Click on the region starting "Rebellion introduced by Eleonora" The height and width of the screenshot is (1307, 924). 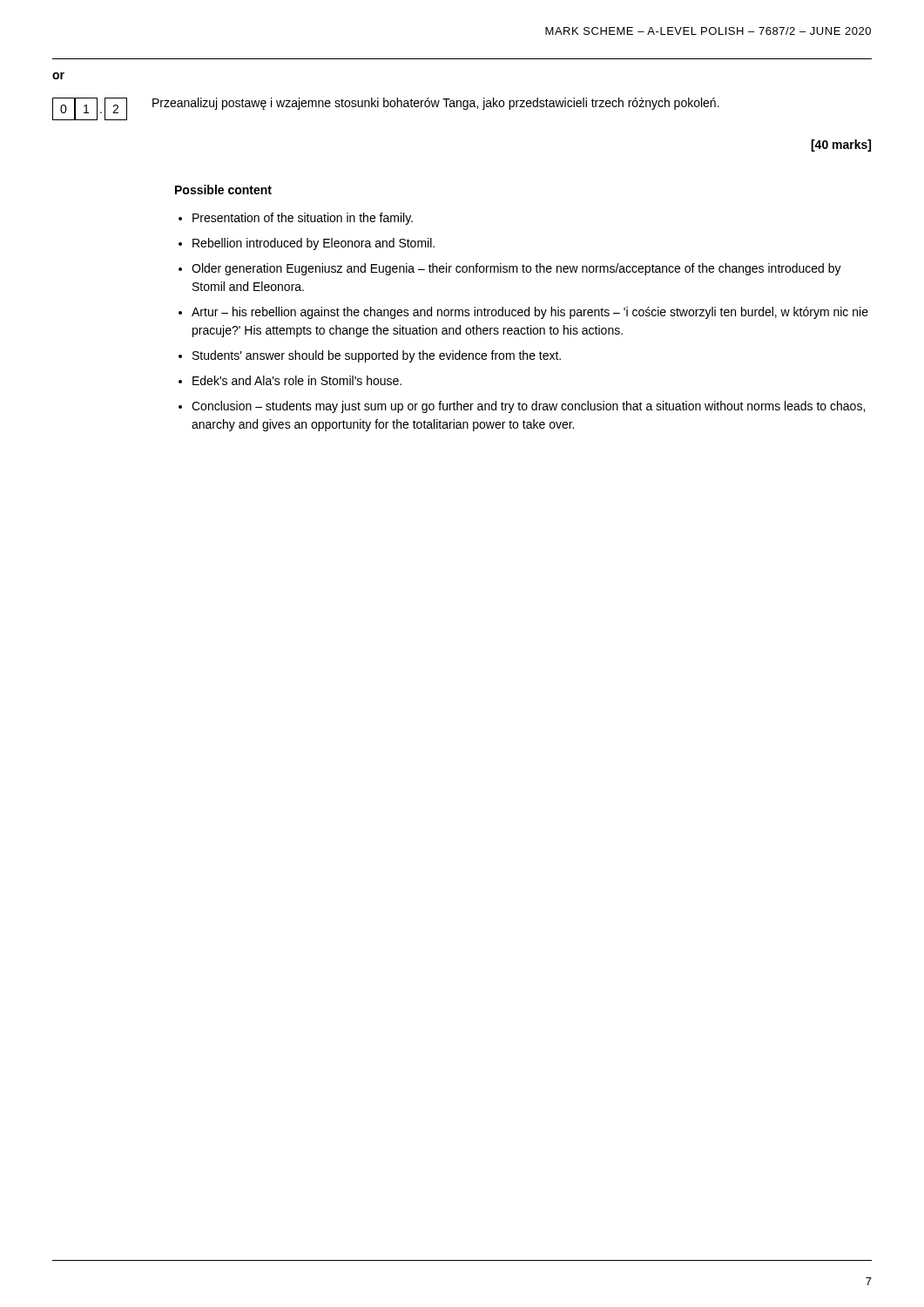pyautogui.click(x=314, y=243)
